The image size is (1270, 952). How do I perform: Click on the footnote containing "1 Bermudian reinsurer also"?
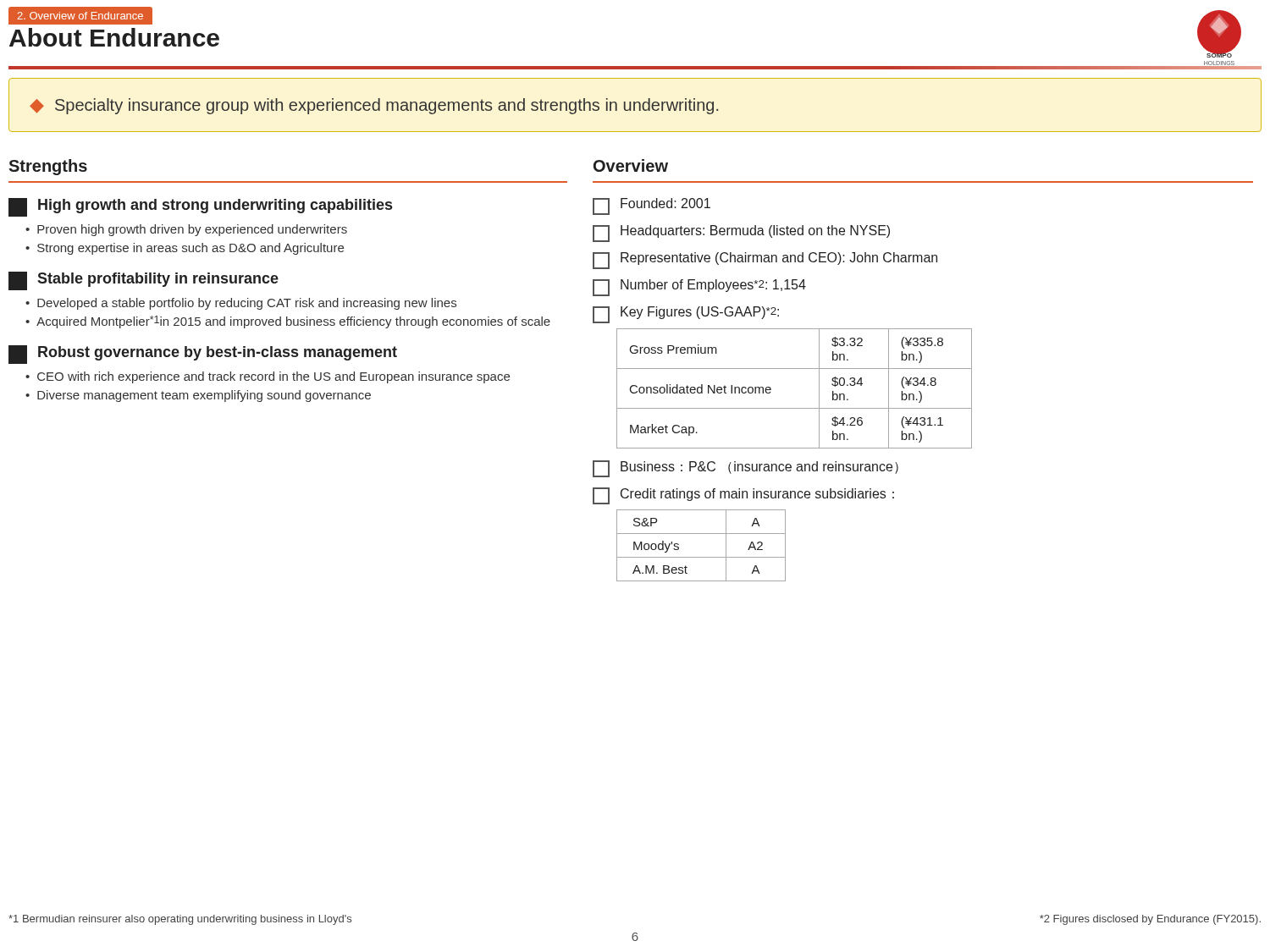tap(180, 919)
